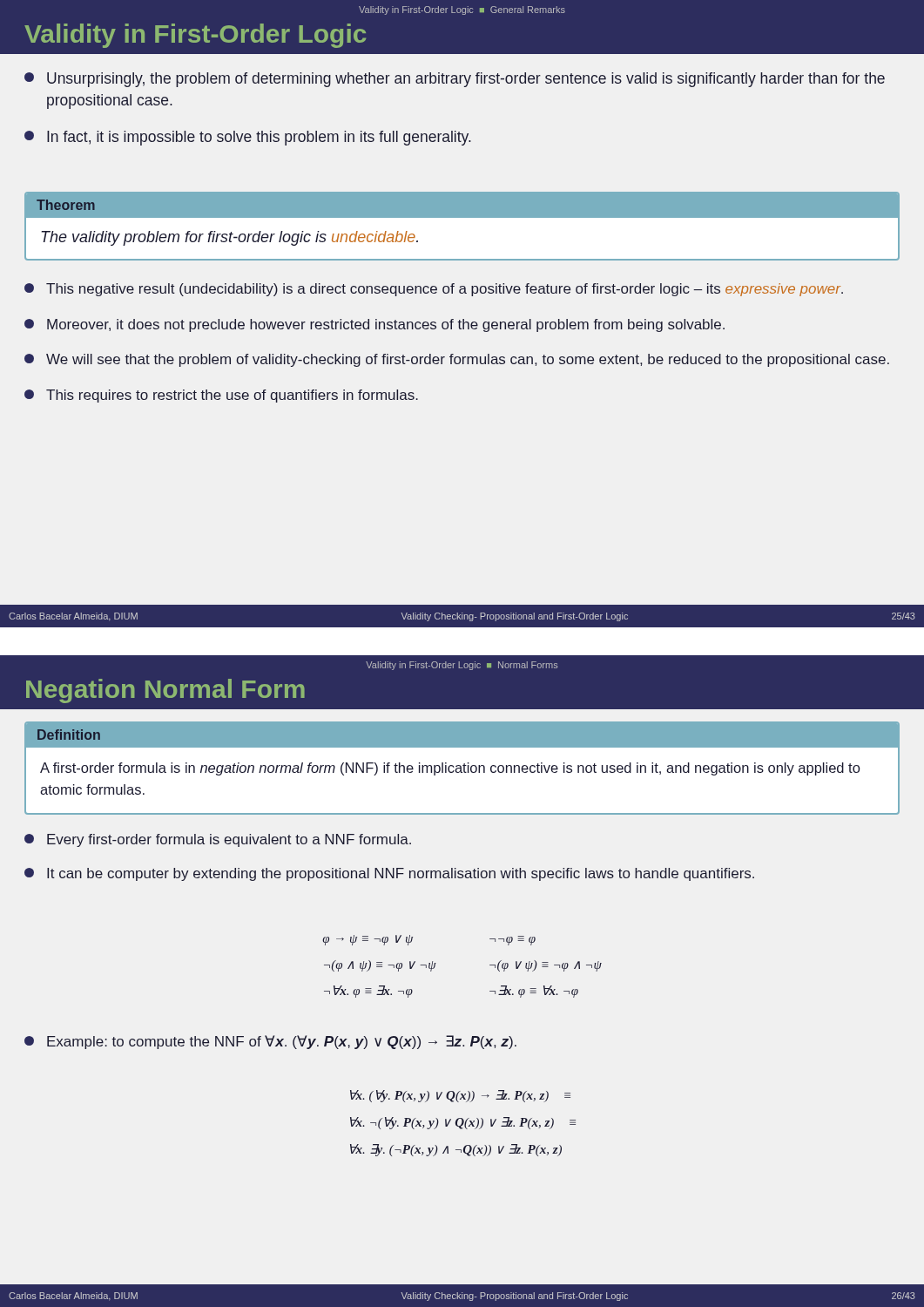Where is the passage that starts "In fact, it is impossible to solve"?

coord(248,137)
